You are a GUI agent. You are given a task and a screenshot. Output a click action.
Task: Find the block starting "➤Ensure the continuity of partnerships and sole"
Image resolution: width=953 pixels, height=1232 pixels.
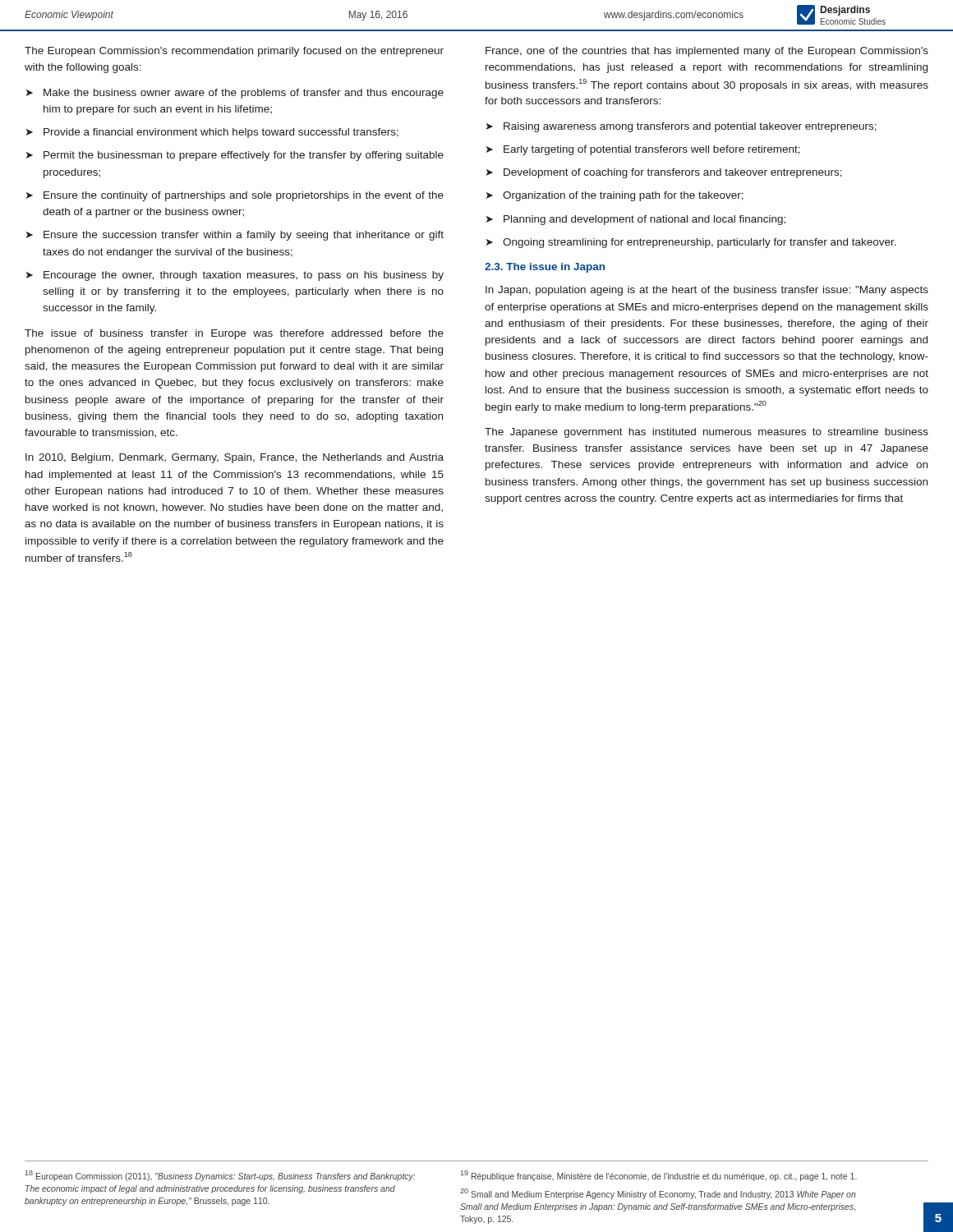pos(234,204)
